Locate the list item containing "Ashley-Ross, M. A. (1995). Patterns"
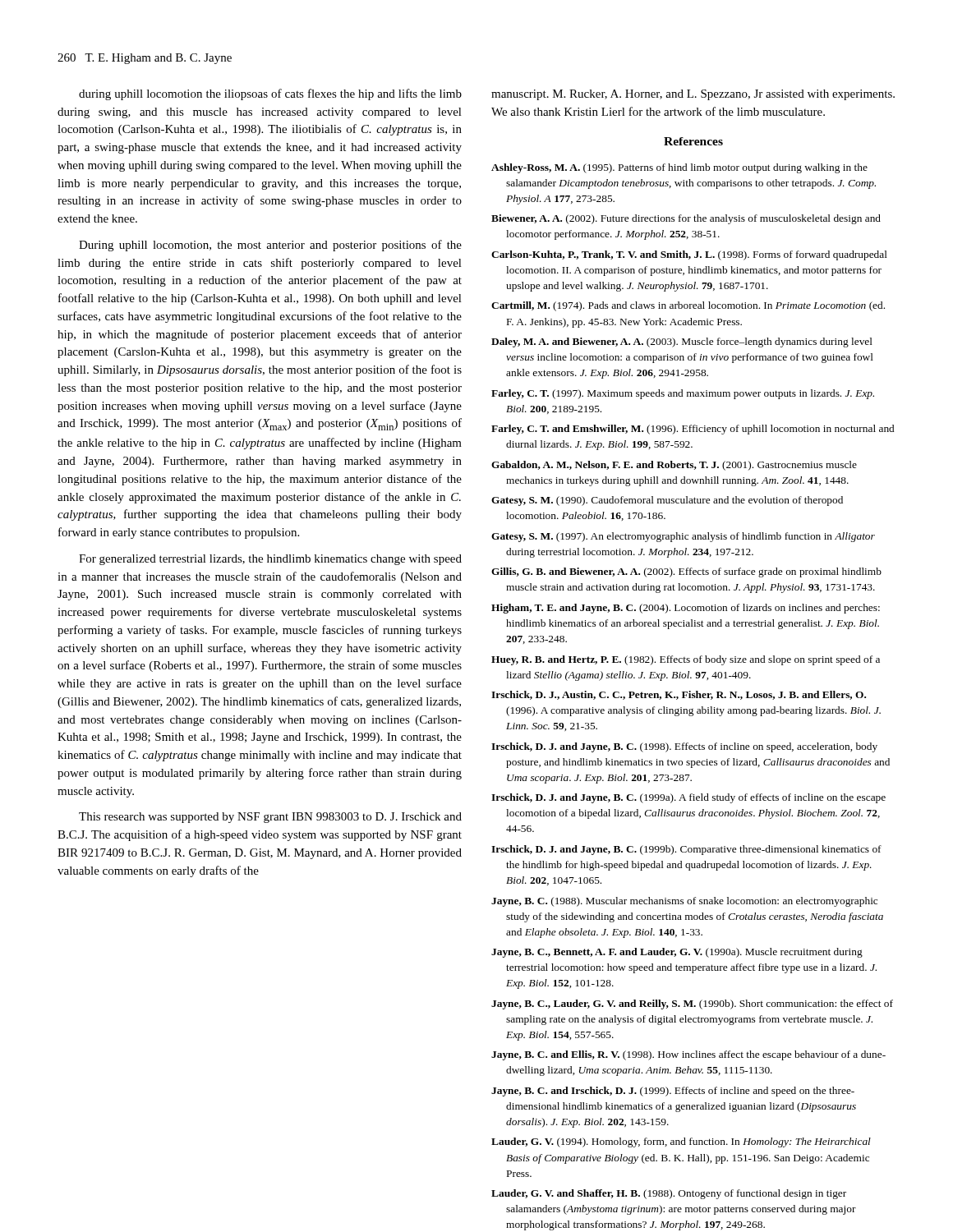This screenshot has width=953, height=1232. [684, 183]
